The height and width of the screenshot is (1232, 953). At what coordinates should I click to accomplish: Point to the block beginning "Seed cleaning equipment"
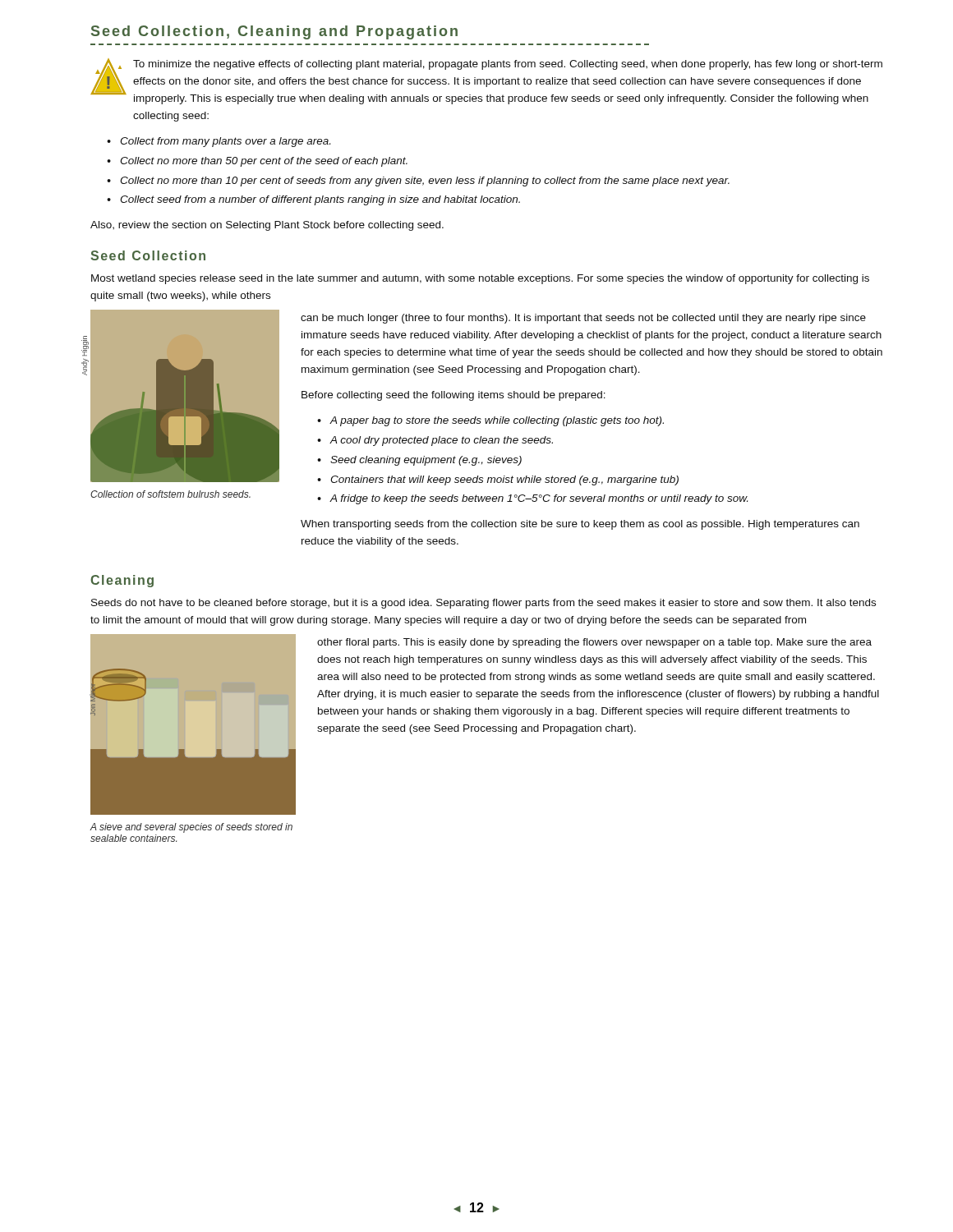(426, 459)
